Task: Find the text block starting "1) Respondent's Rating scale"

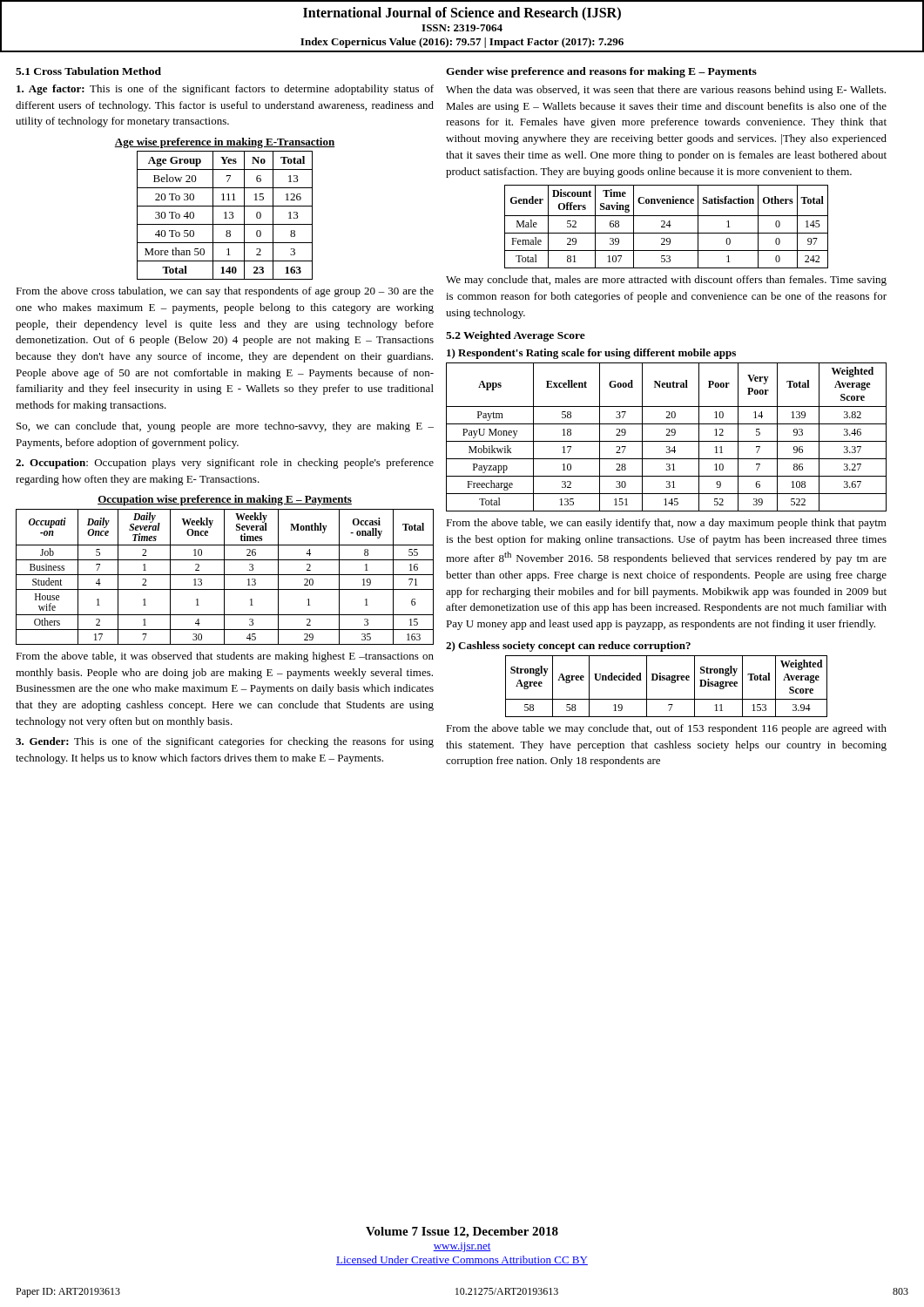Action: tap(591, 353)
